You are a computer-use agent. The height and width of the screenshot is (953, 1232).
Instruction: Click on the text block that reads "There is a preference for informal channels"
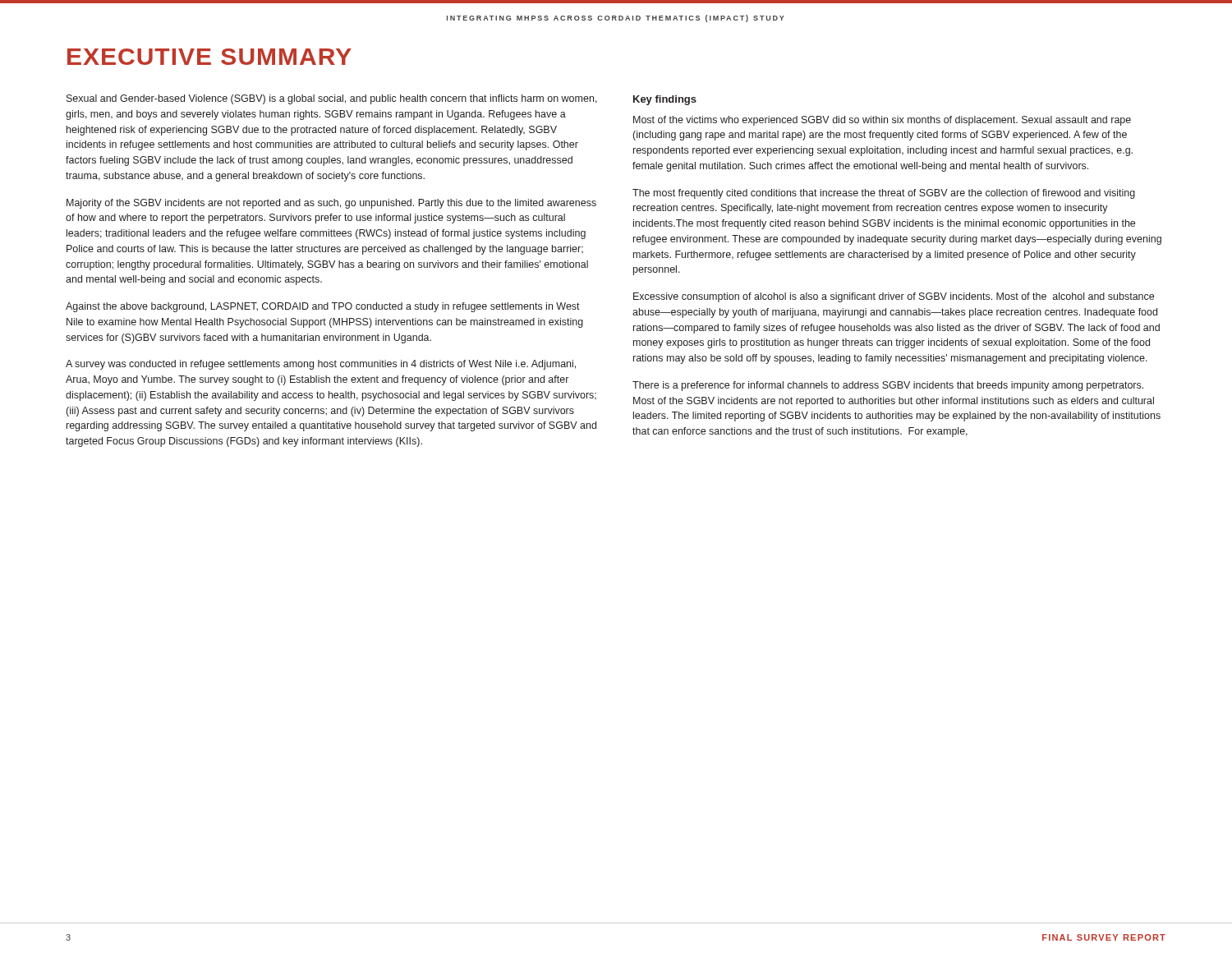pos(899,409)
